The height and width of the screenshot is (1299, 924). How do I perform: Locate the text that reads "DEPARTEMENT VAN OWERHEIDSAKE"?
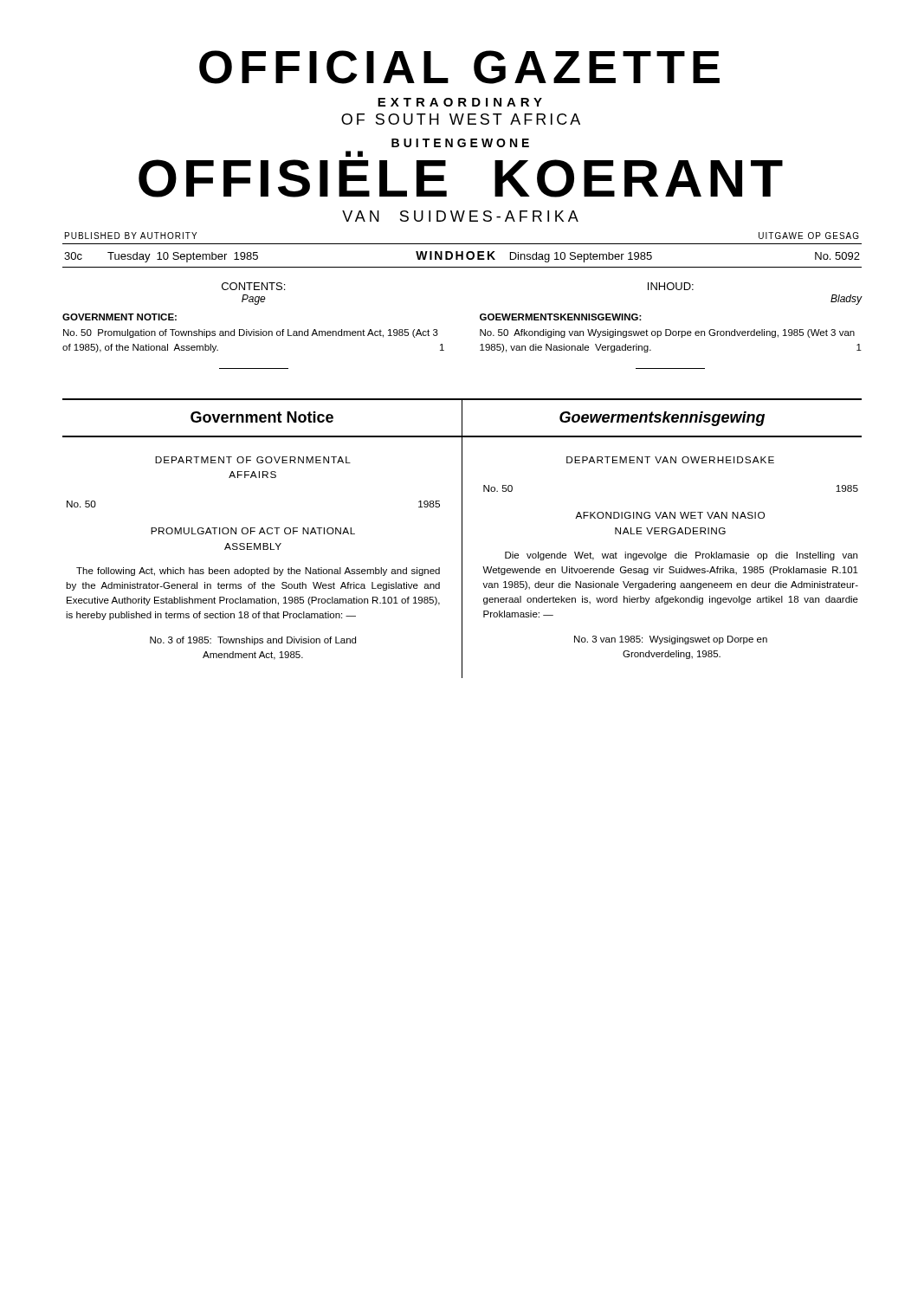pos(671,460)
